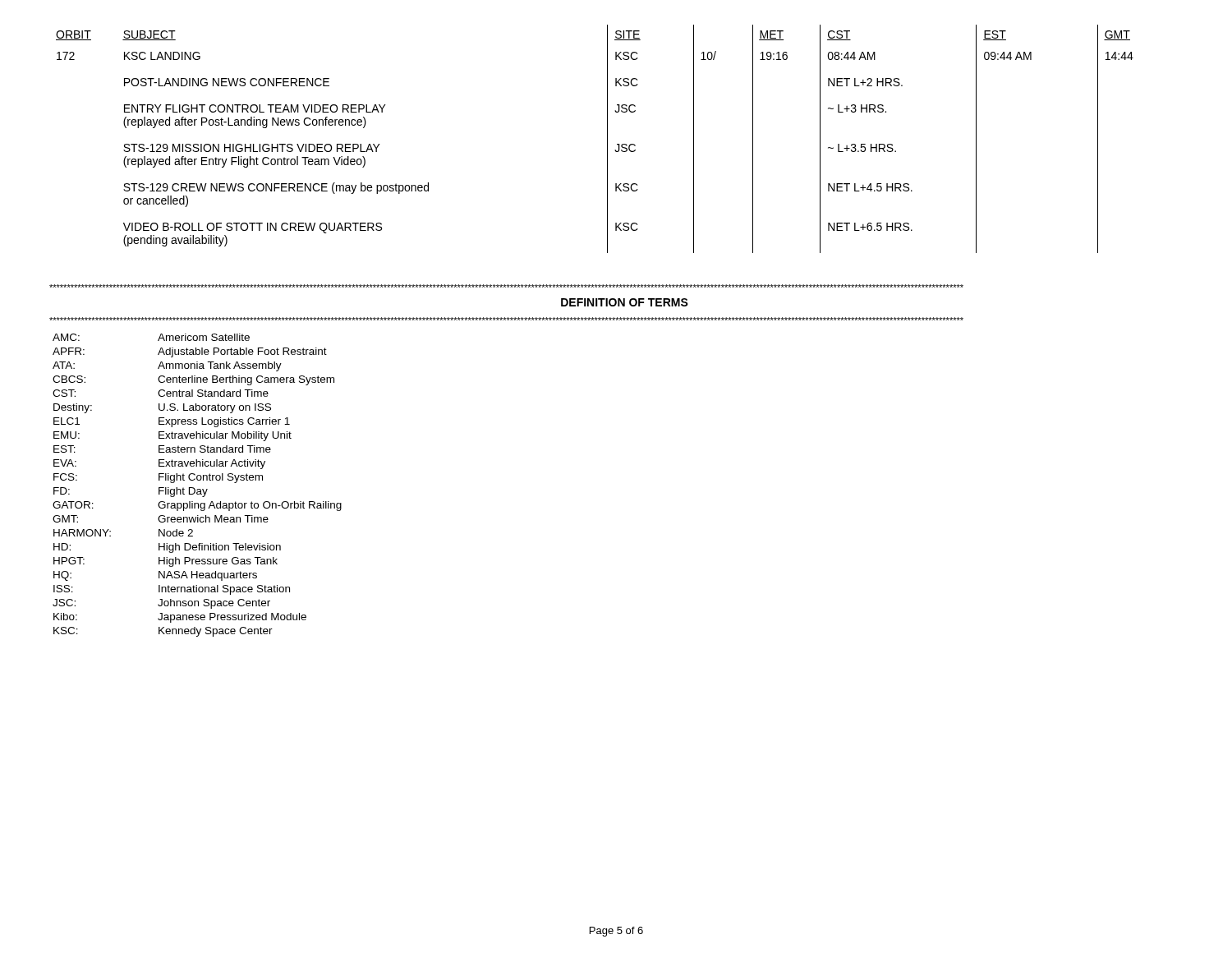The height and width of the screenshot is (953, 1232).
Task: Point to "DEFINITION OF TERMS"
Action: (x=624, y=302)
